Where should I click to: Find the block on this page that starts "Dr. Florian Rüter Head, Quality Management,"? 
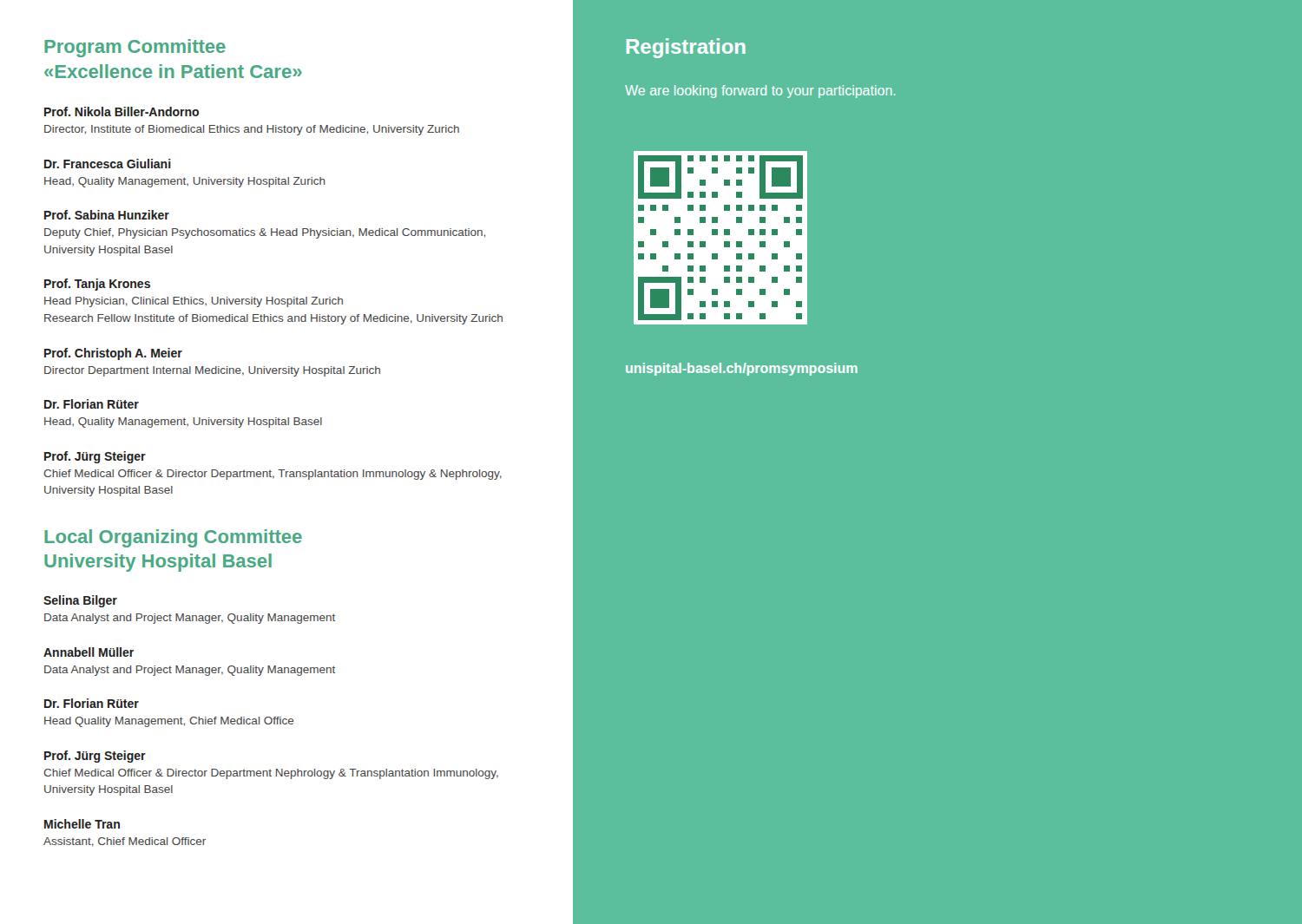click(286, 414)
